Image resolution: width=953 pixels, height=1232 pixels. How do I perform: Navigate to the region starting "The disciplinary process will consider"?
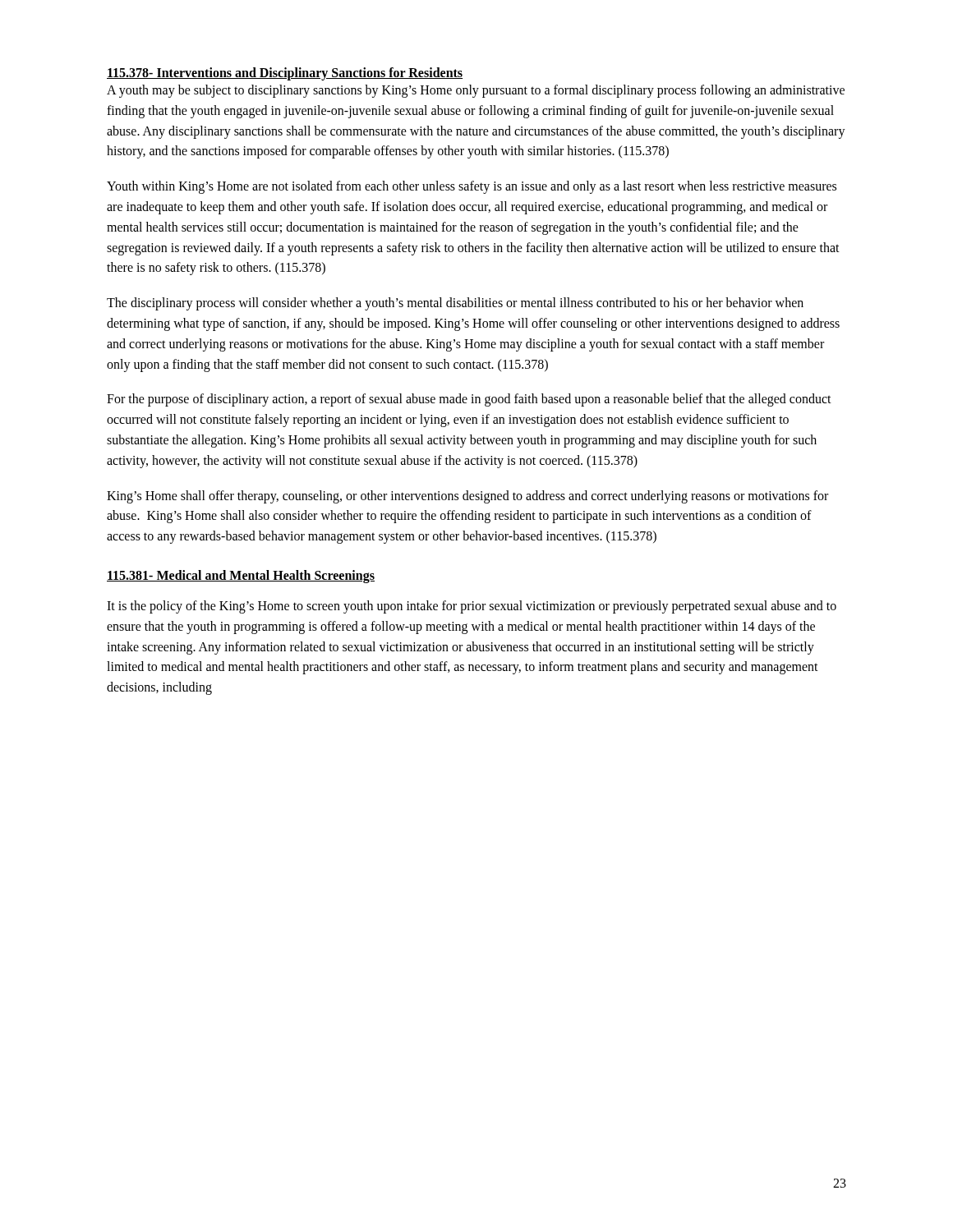point(473,333)
